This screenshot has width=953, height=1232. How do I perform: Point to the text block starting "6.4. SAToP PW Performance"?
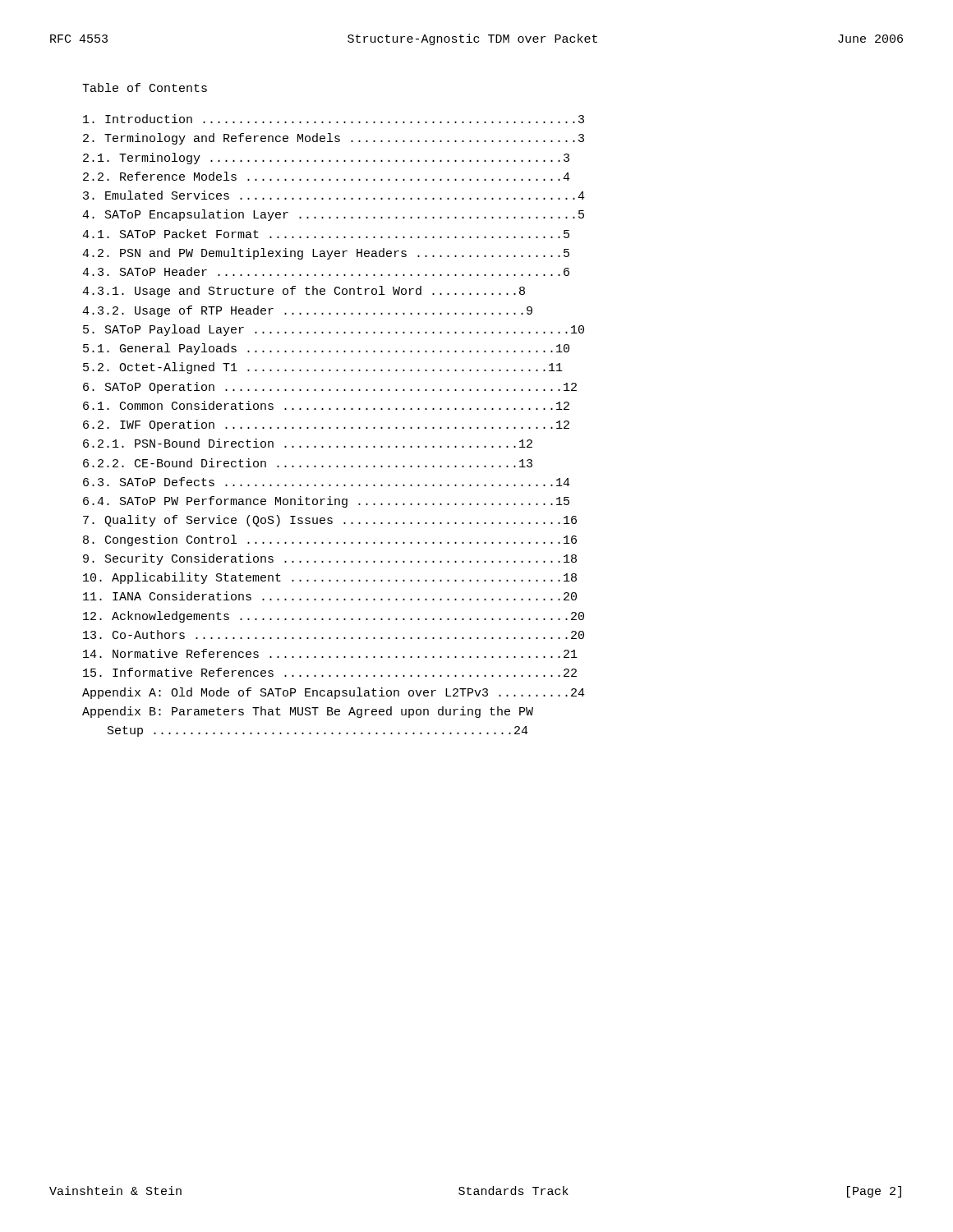(326, 502)
